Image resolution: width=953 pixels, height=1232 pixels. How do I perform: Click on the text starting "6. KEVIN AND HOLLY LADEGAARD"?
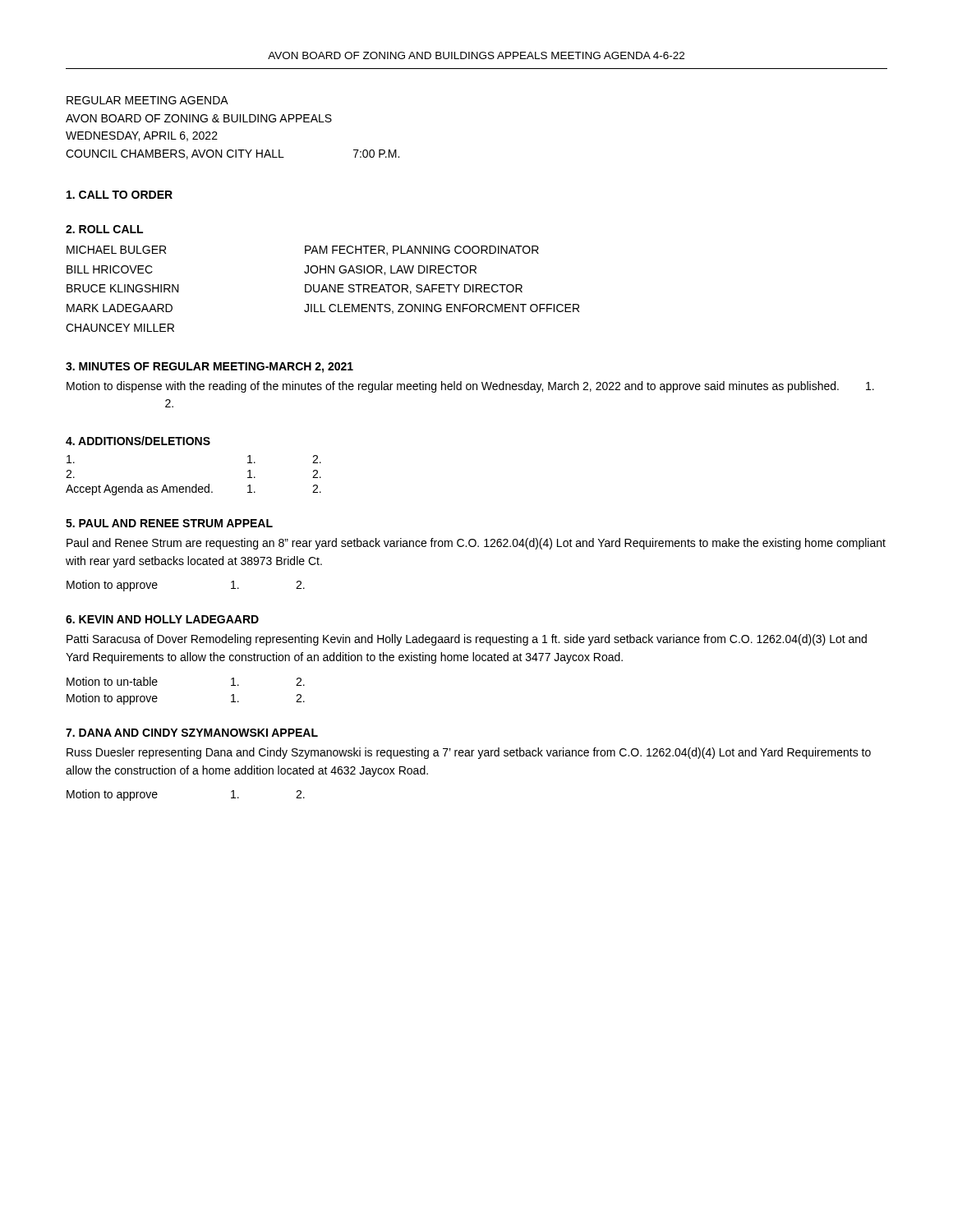click(x=162, y=620)
